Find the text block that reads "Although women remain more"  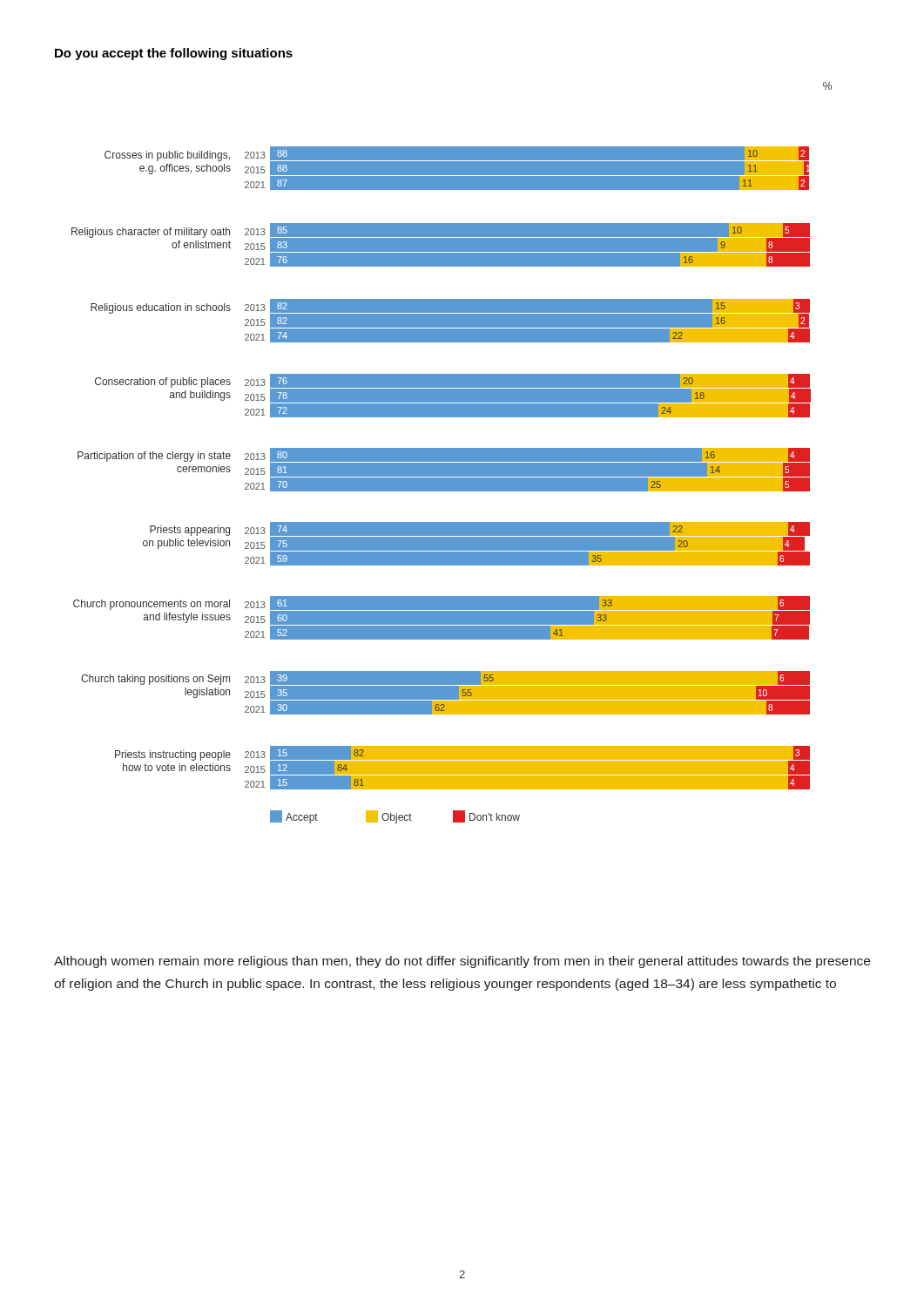pyautogui.click(x=462, y=972)
